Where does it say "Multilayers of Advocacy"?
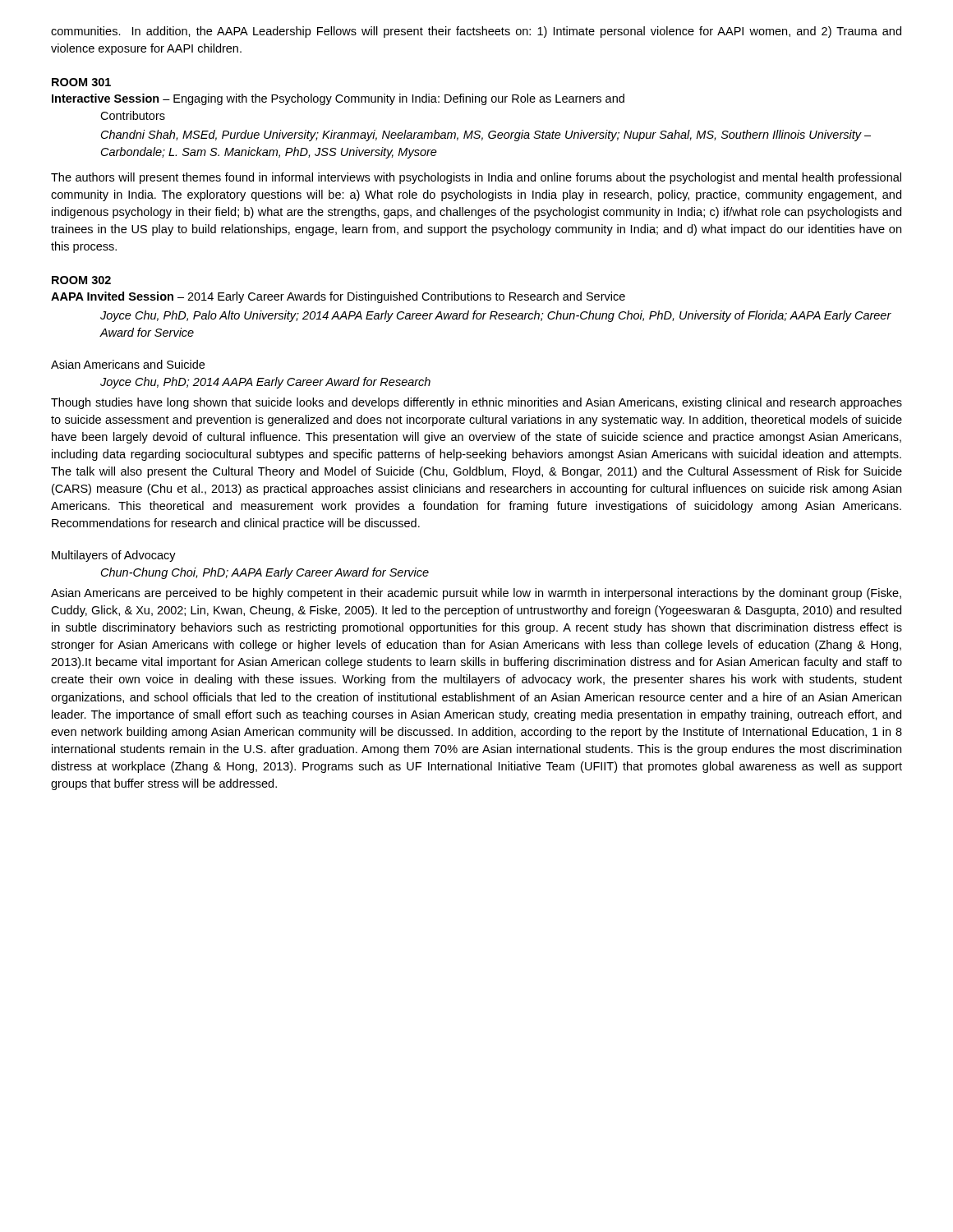Screen dimensions: 1232x953 [x=113, y=556]
